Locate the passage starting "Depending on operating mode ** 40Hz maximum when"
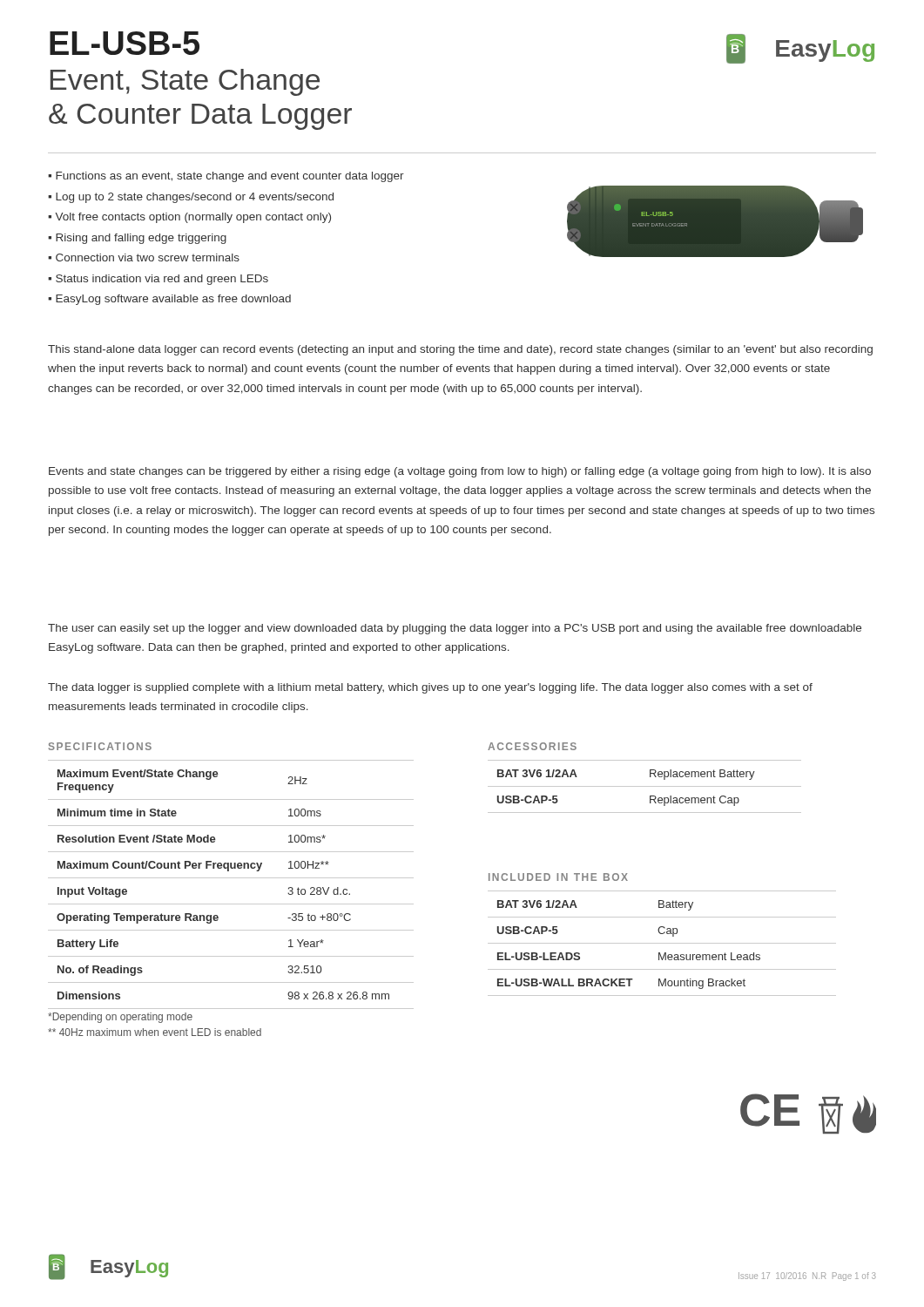 (155, 1025)
